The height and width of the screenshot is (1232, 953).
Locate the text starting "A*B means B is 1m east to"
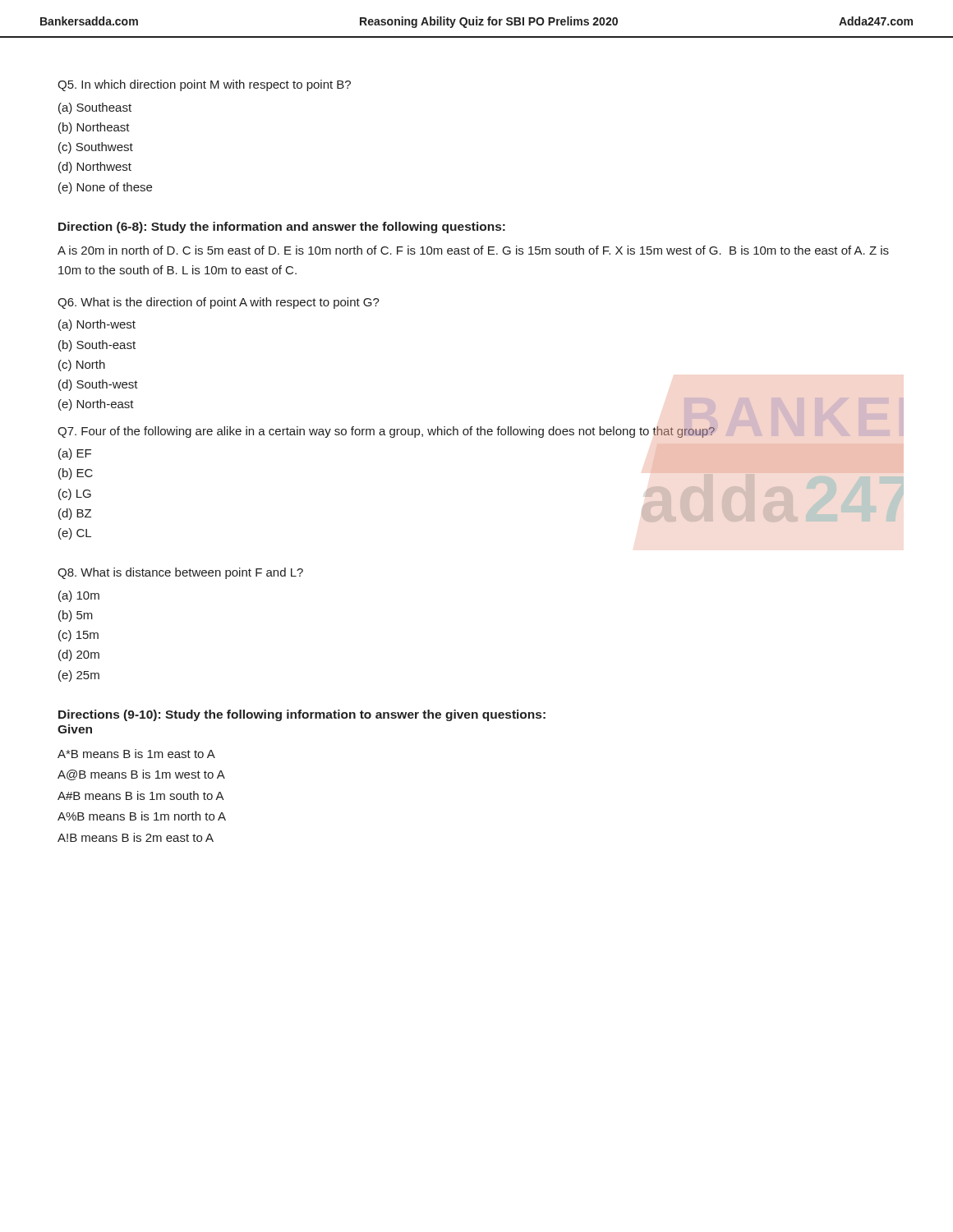point(142,795)
